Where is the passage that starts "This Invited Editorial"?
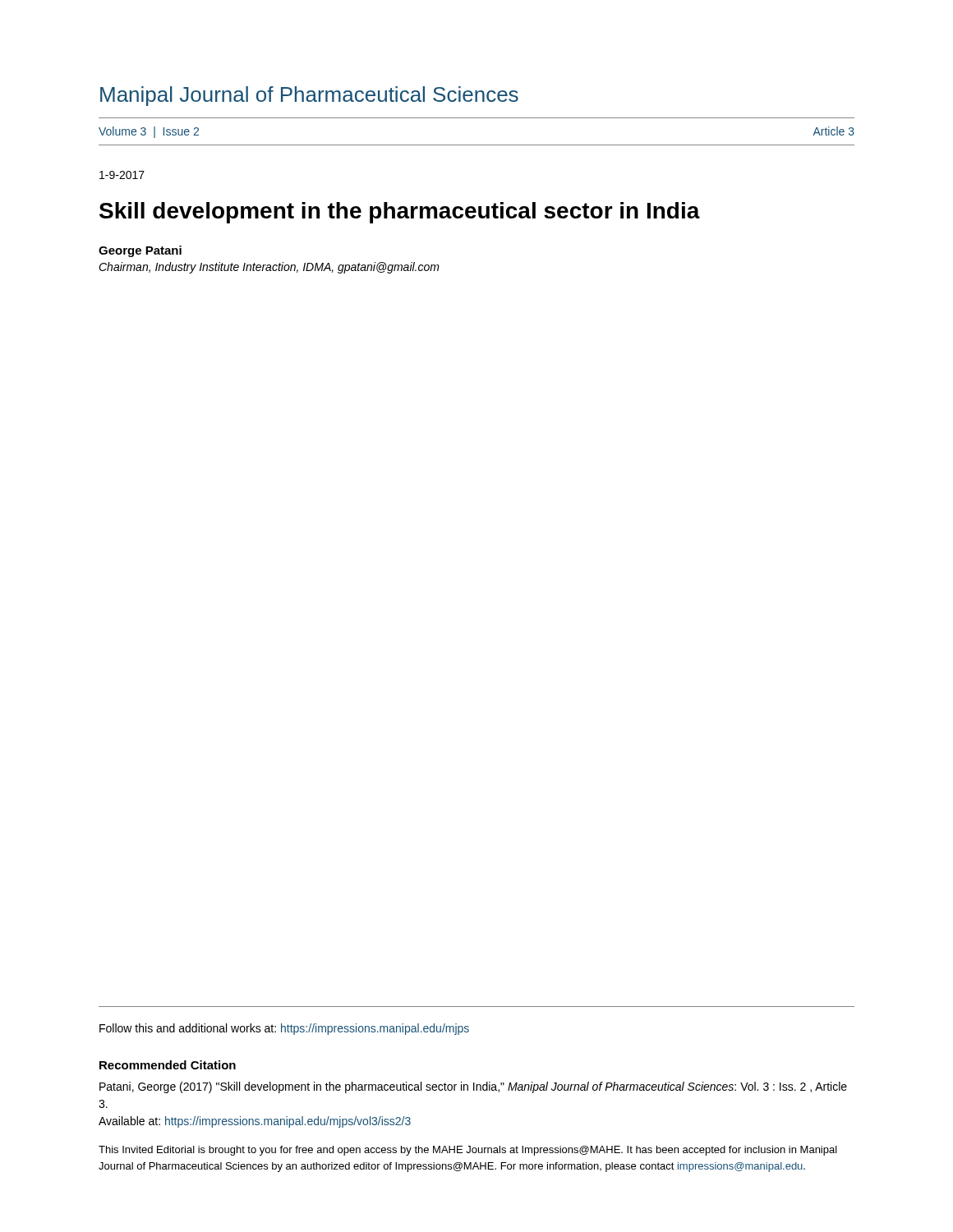The width and height of the screenshot is (953, 1232). pos(468,1157)
